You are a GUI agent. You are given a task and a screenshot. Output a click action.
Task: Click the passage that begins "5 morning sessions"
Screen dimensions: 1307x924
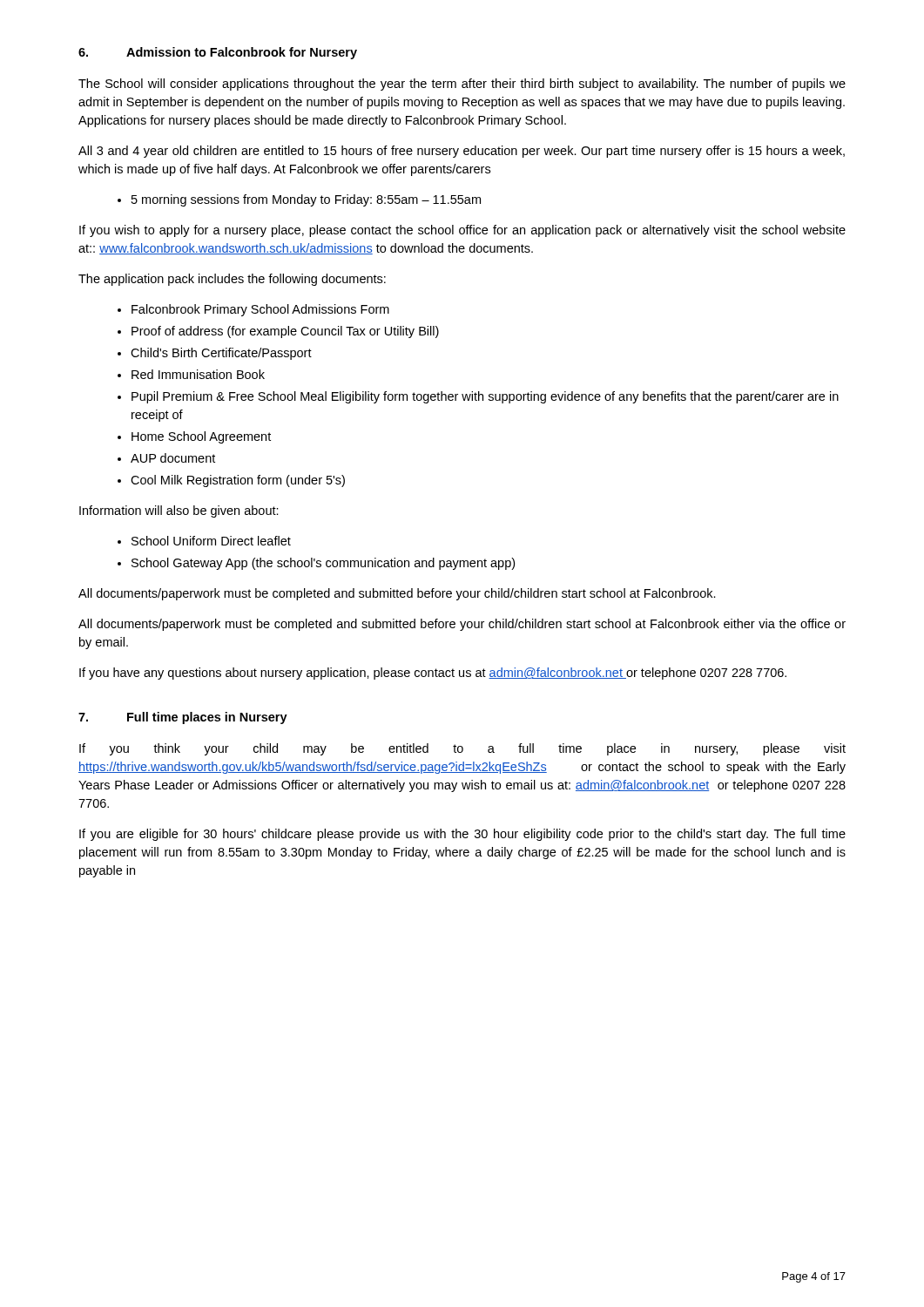[488, 200]
